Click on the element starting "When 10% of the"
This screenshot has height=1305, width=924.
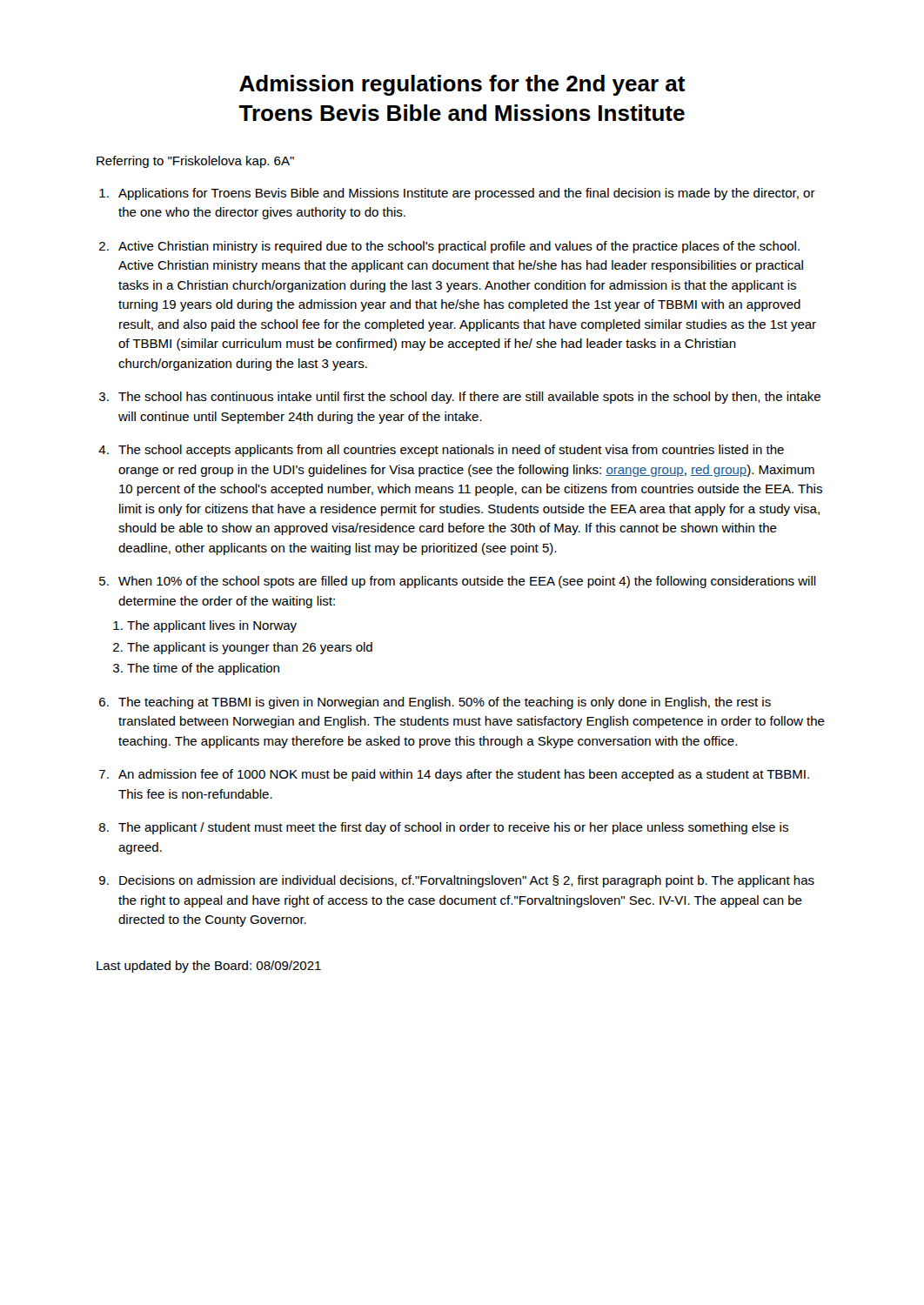pyautogui.click(x=467, y=582)
